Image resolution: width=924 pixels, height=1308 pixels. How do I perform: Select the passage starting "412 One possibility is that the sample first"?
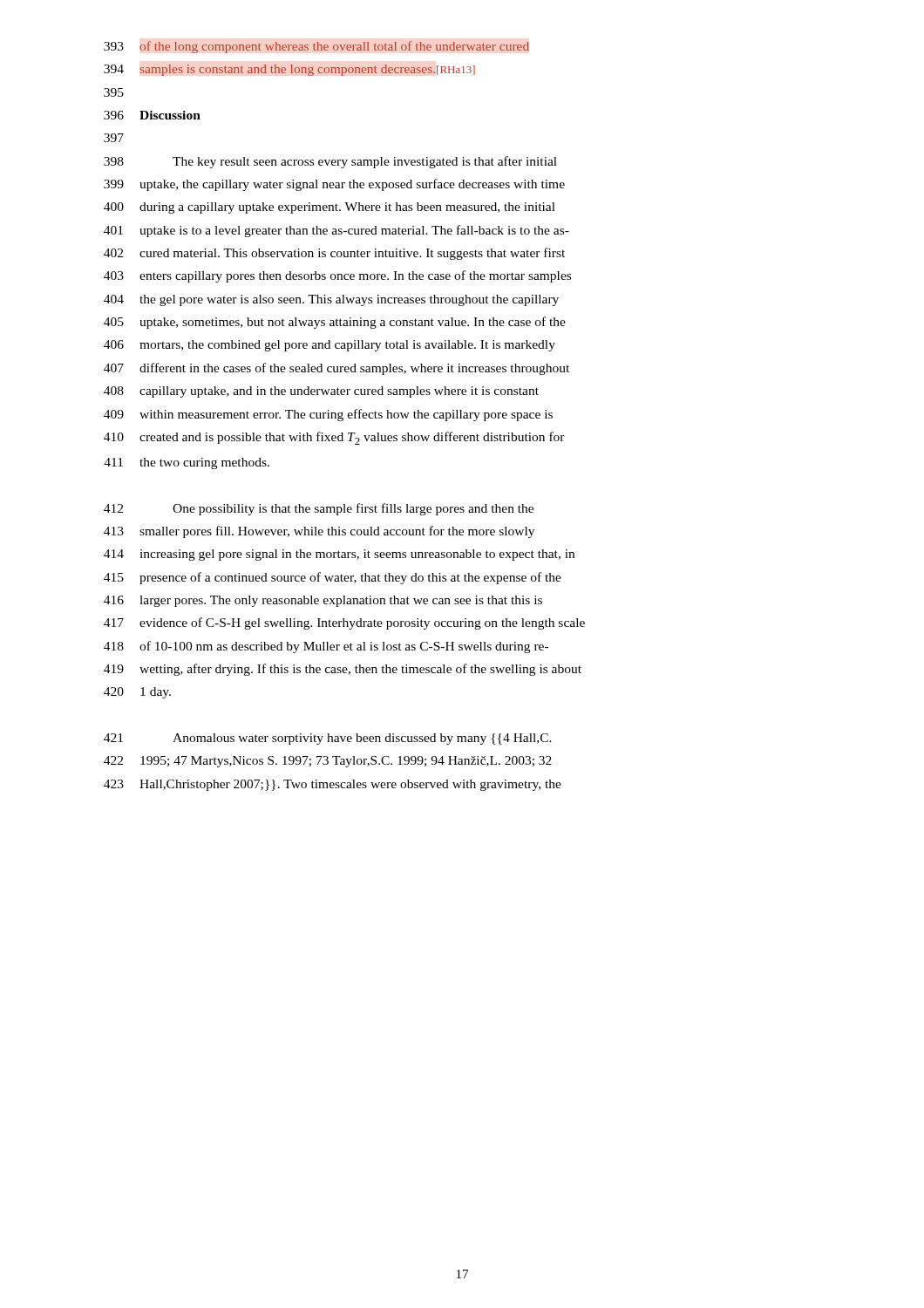point(471,508)
